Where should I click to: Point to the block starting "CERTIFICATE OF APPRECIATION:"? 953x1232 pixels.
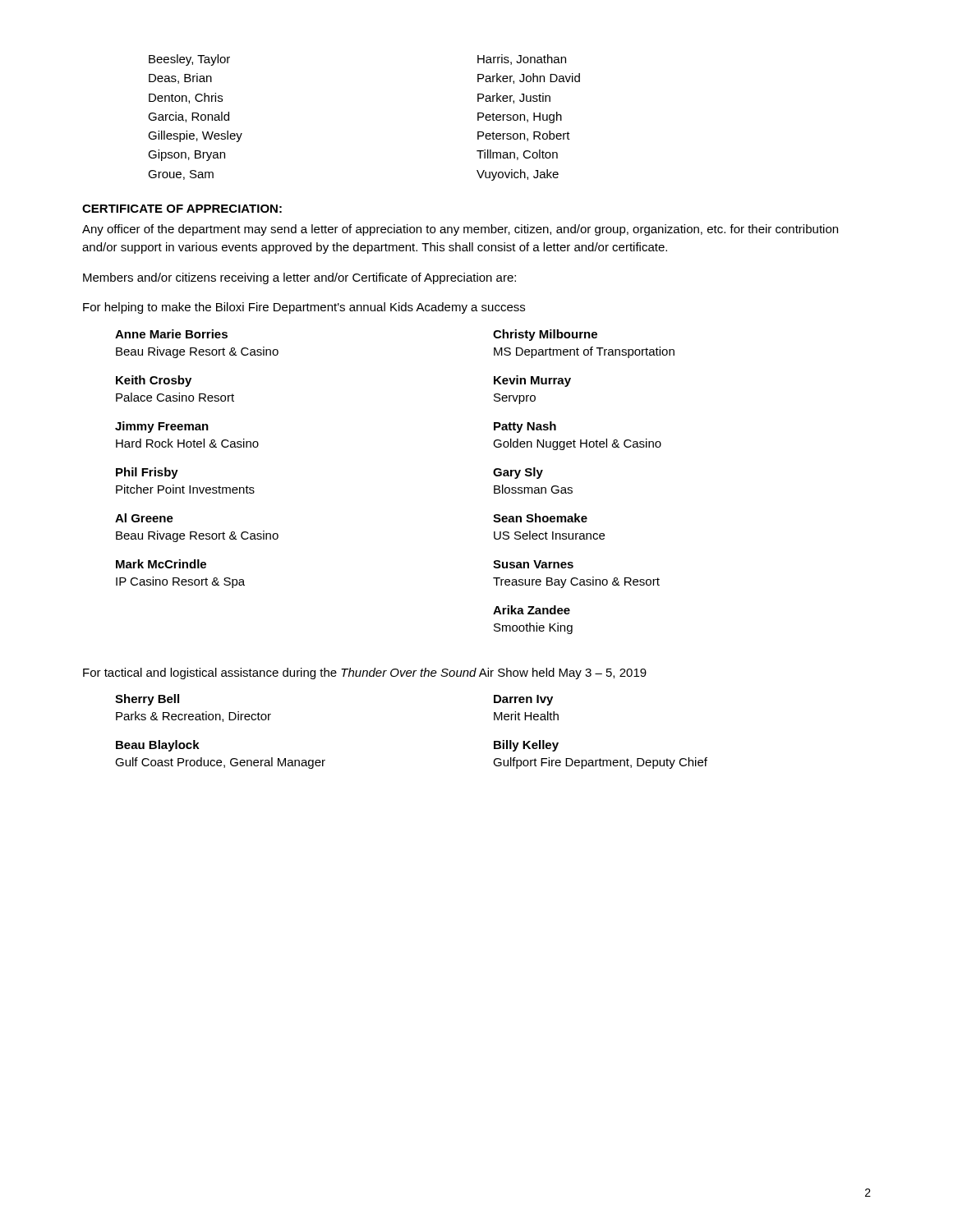pyautogui.click(x=182, y=208)
